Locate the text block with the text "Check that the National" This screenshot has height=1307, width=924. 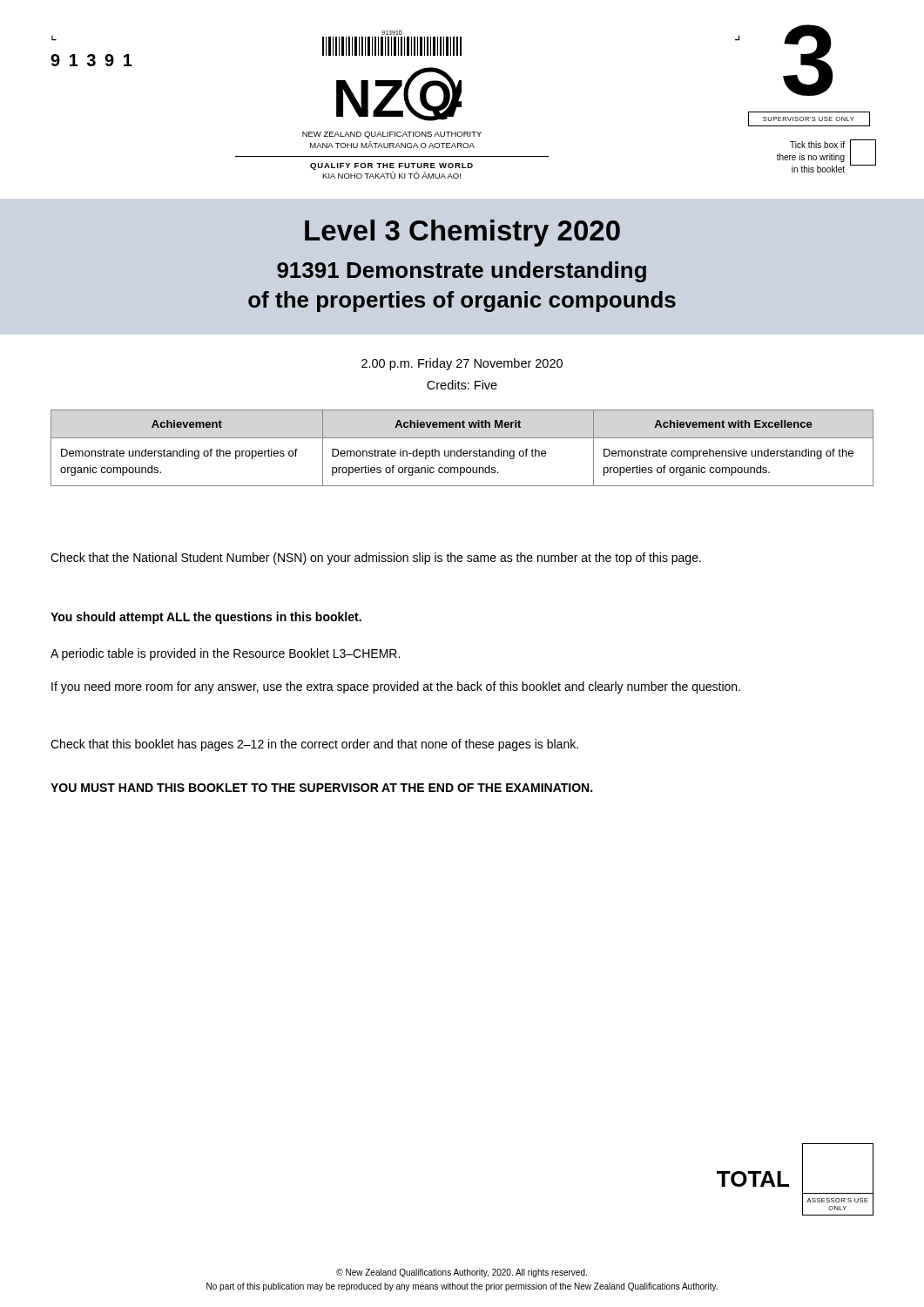(376, 558)
